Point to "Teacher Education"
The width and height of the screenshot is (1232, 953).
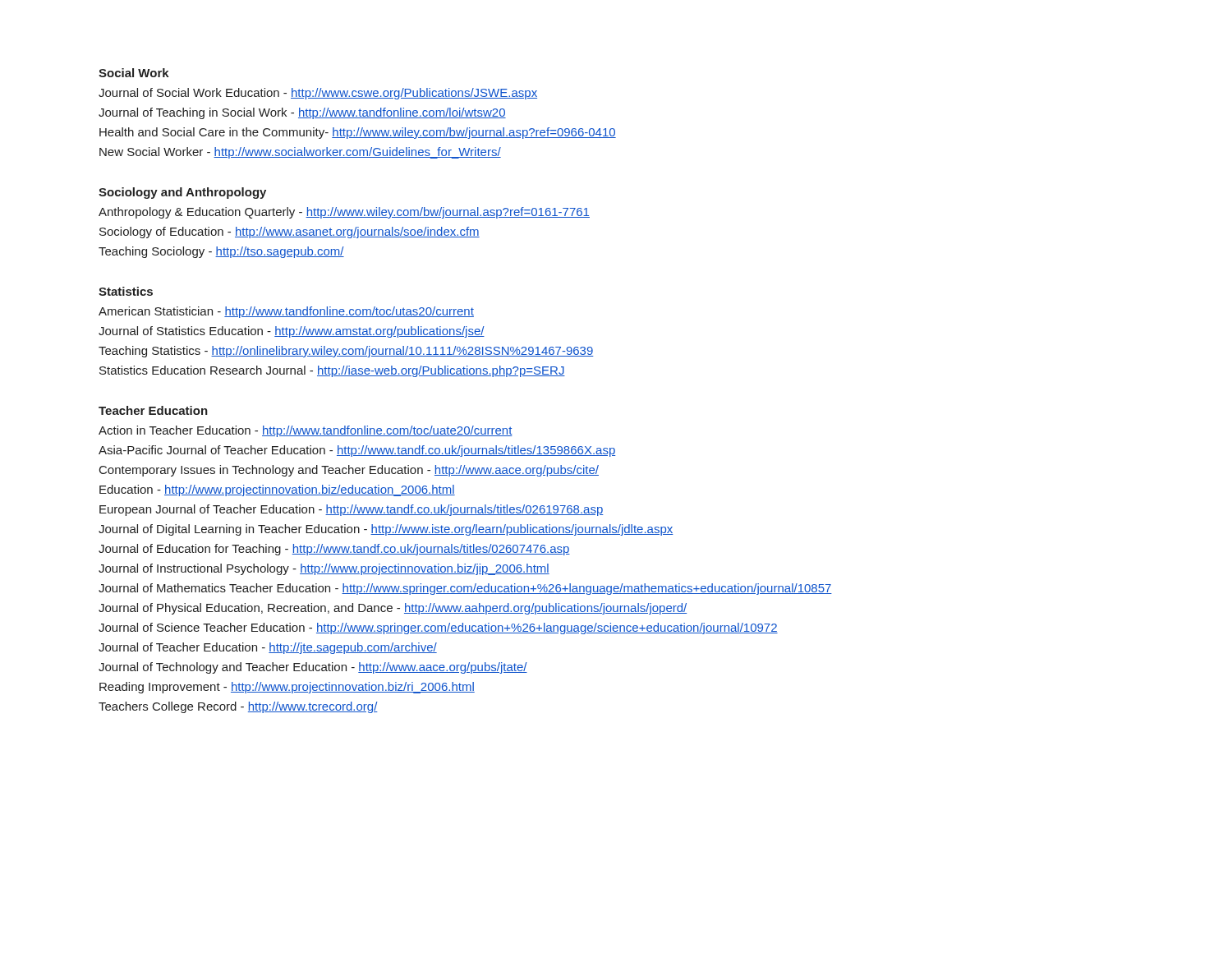[x=153, y=410]
